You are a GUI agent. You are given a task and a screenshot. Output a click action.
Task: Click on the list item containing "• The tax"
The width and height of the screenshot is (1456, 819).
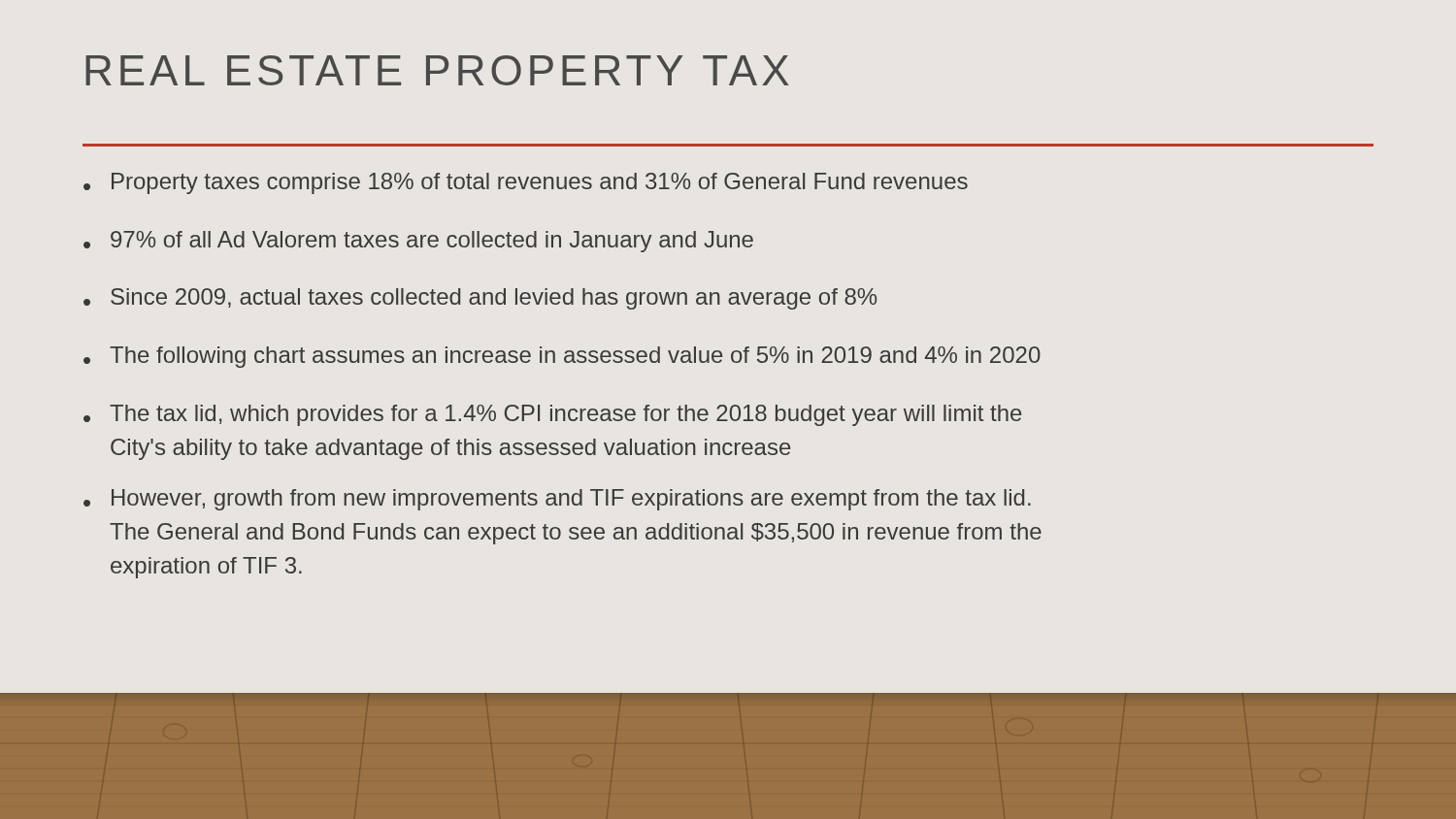[713, 430]
